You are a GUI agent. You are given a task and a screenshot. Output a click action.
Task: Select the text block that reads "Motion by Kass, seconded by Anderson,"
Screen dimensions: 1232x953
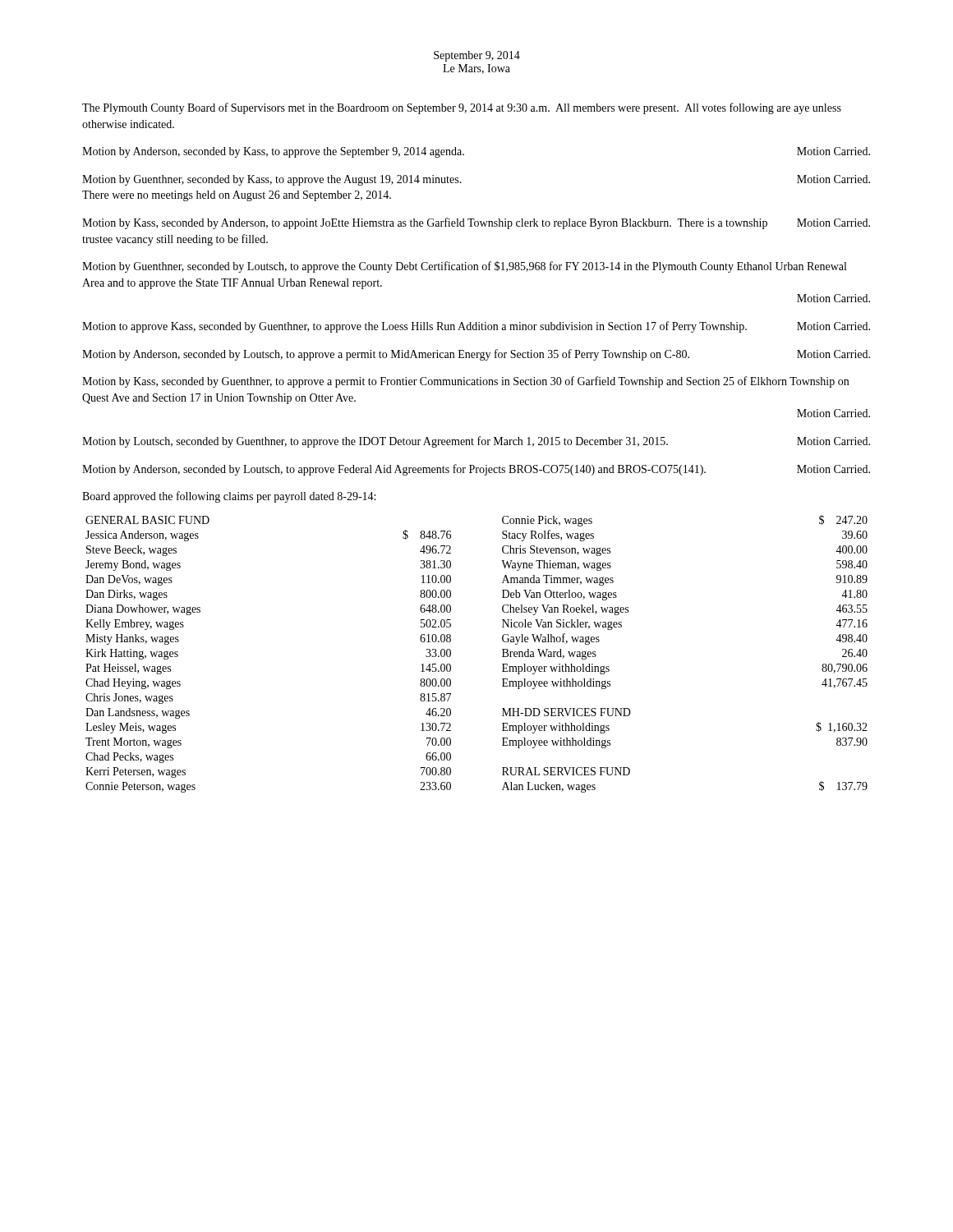click(x=476, y=231)
